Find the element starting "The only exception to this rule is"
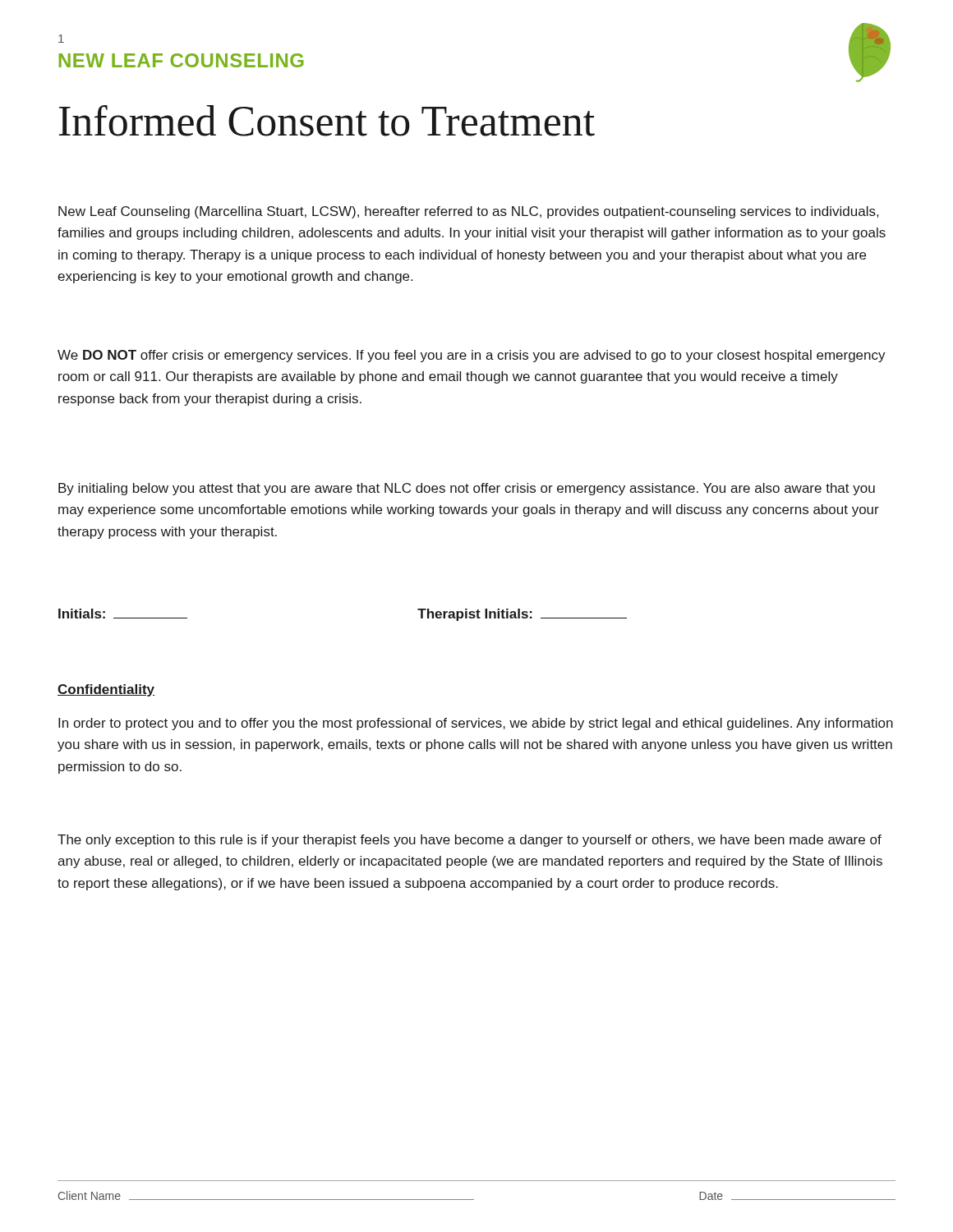Screen dimensions: 1232x953 470,861
